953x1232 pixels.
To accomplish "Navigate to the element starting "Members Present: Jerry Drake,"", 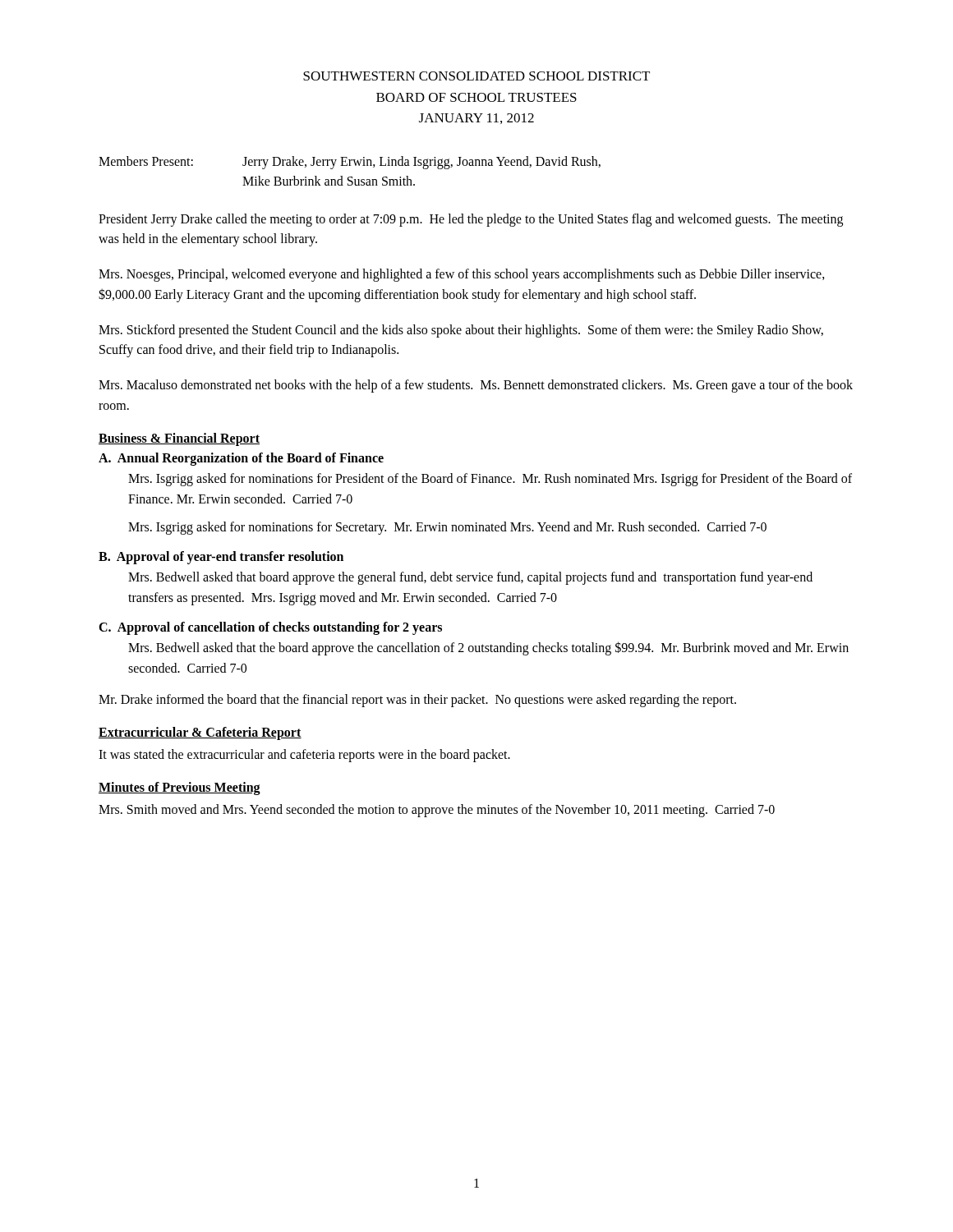I will click(x=476, y=171).
